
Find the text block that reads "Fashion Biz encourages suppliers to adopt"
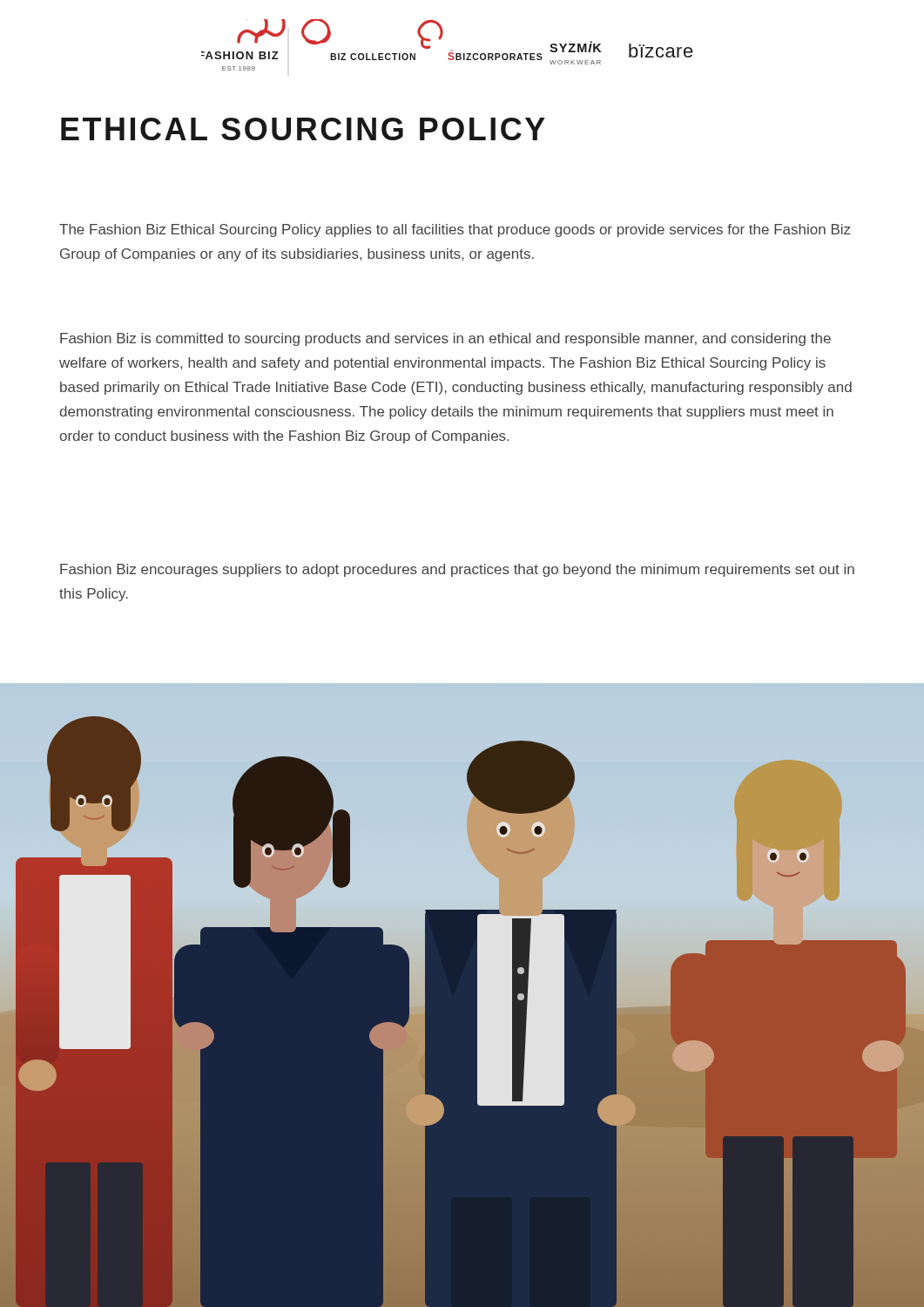pos(457,582)
